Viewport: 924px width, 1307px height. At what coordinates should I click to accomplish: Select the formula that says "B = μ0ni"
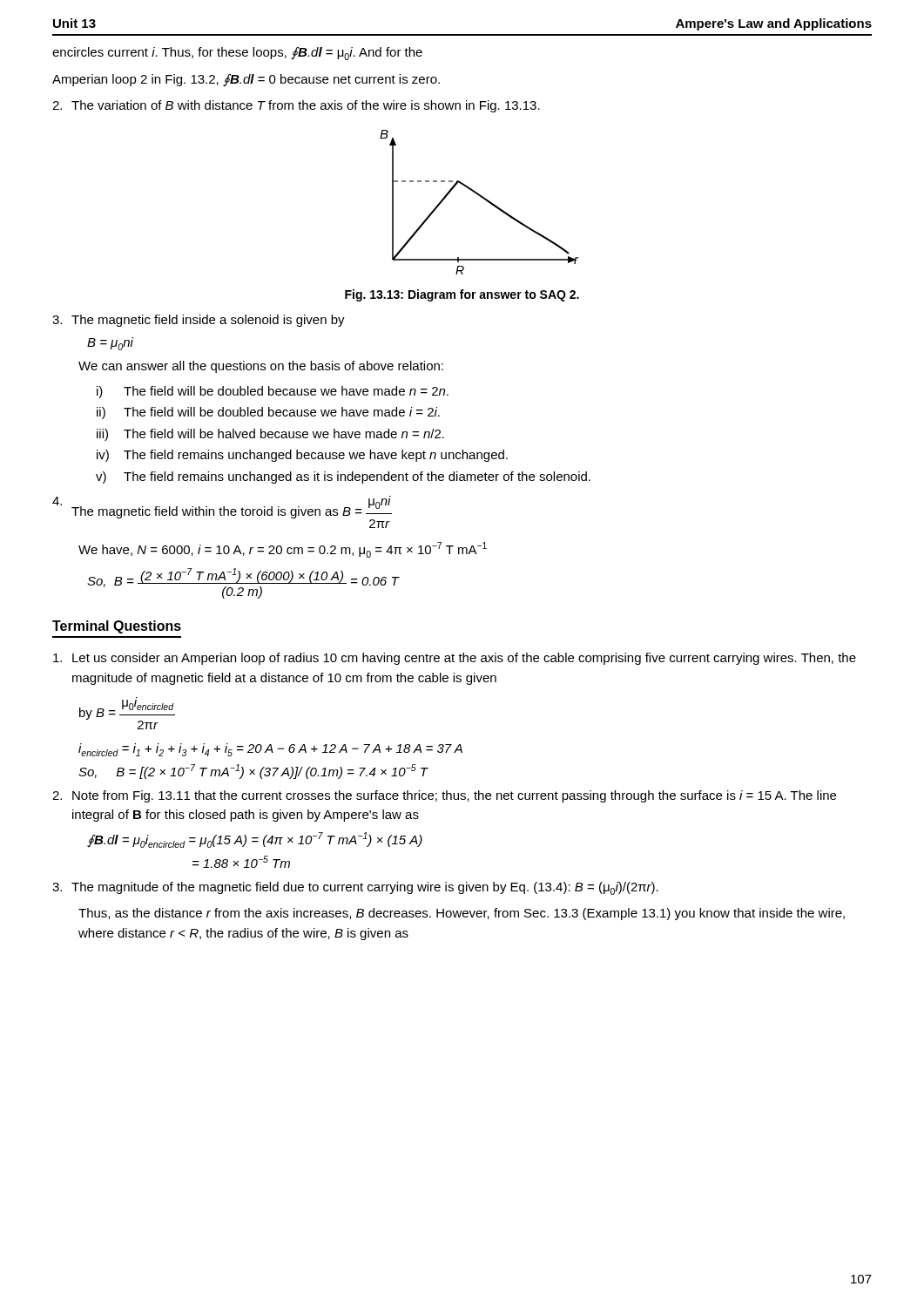[110, 344]
